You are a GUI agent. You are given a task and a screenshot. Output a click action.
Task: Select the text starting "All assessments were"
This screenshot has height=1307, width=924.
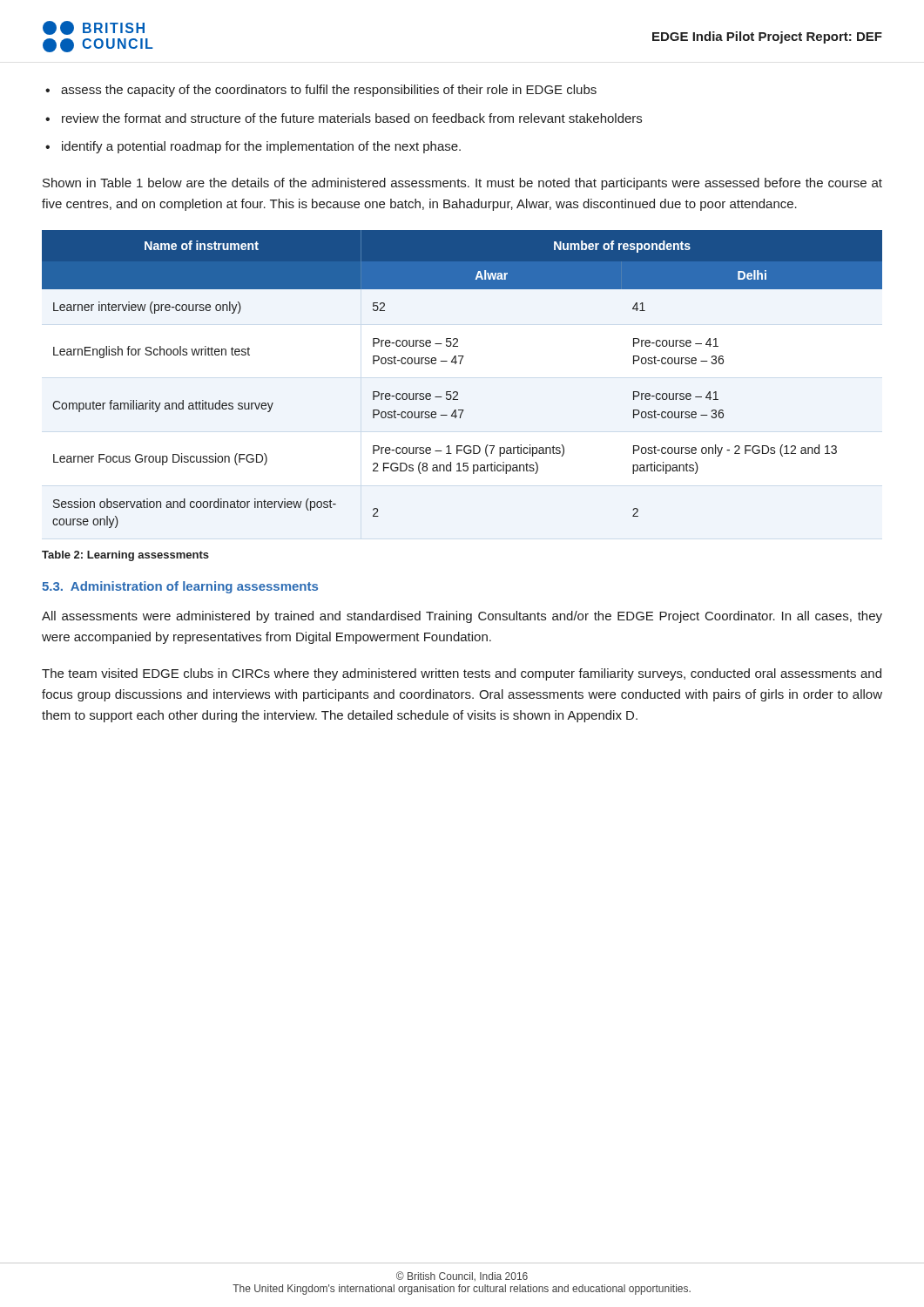462,626
